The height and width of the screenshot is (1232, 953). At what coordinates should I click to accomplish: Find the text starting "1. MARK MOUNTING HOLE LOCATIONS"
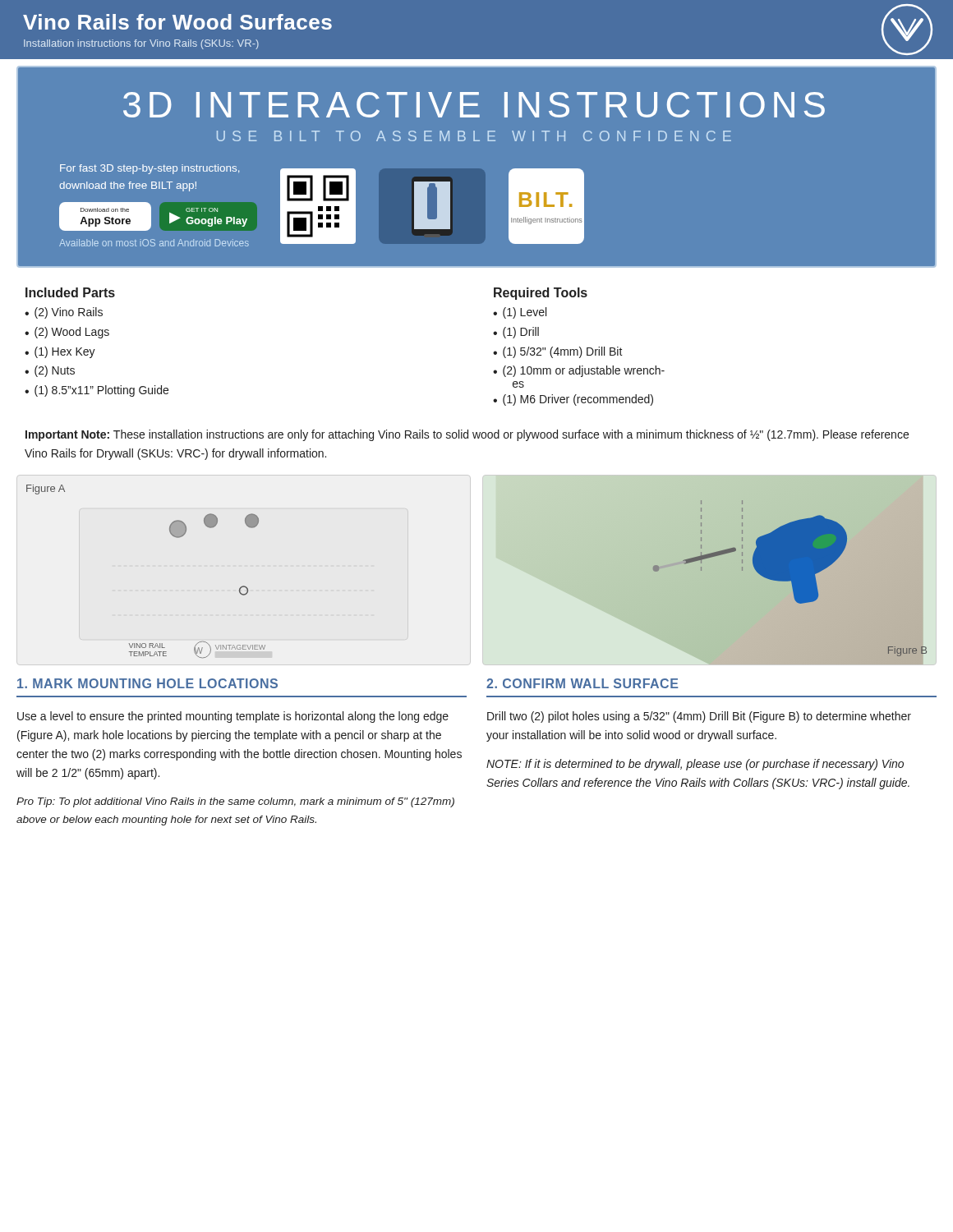point(148,684)
